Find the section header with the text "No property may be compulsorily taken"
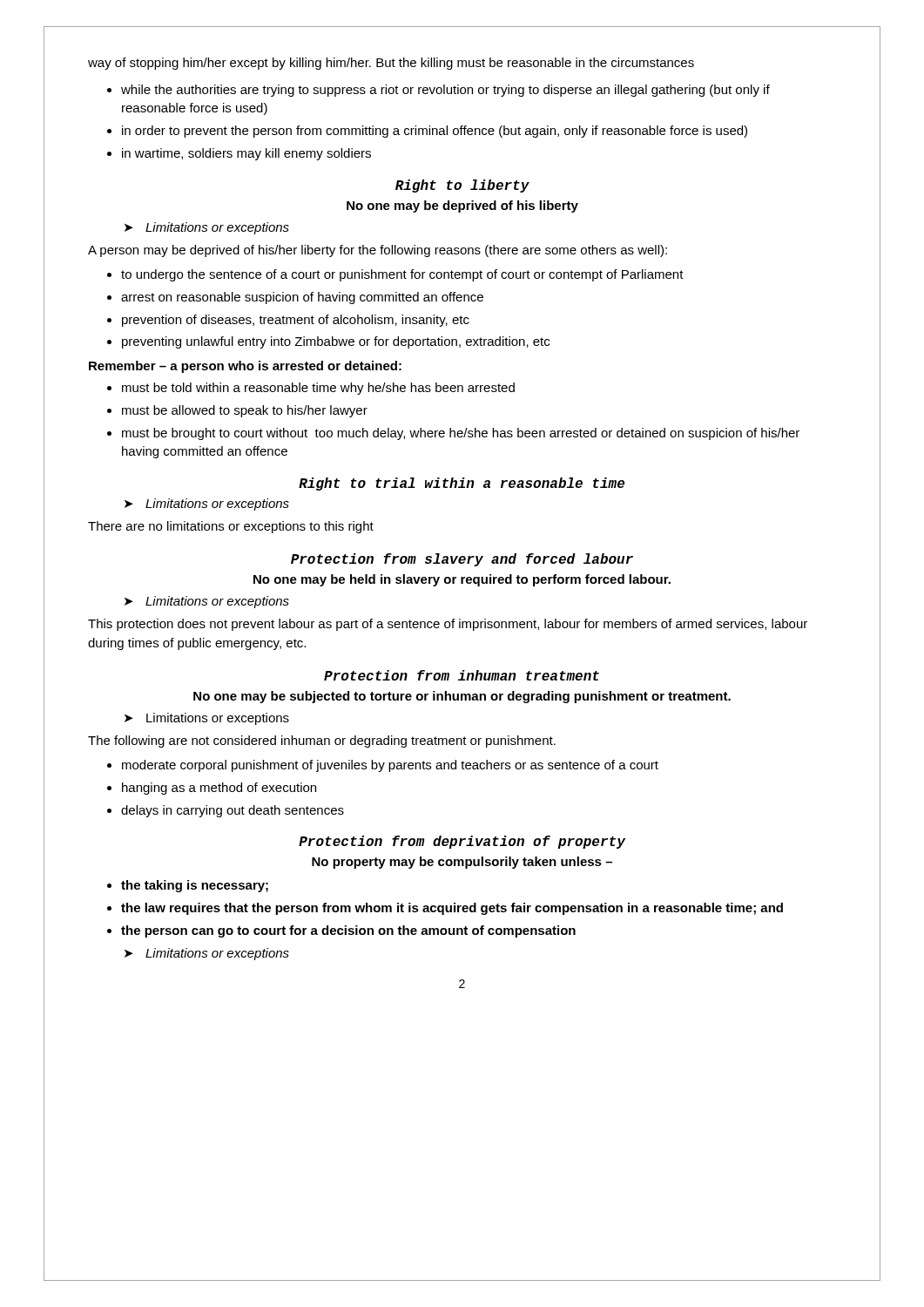 (x=462, y=862)
